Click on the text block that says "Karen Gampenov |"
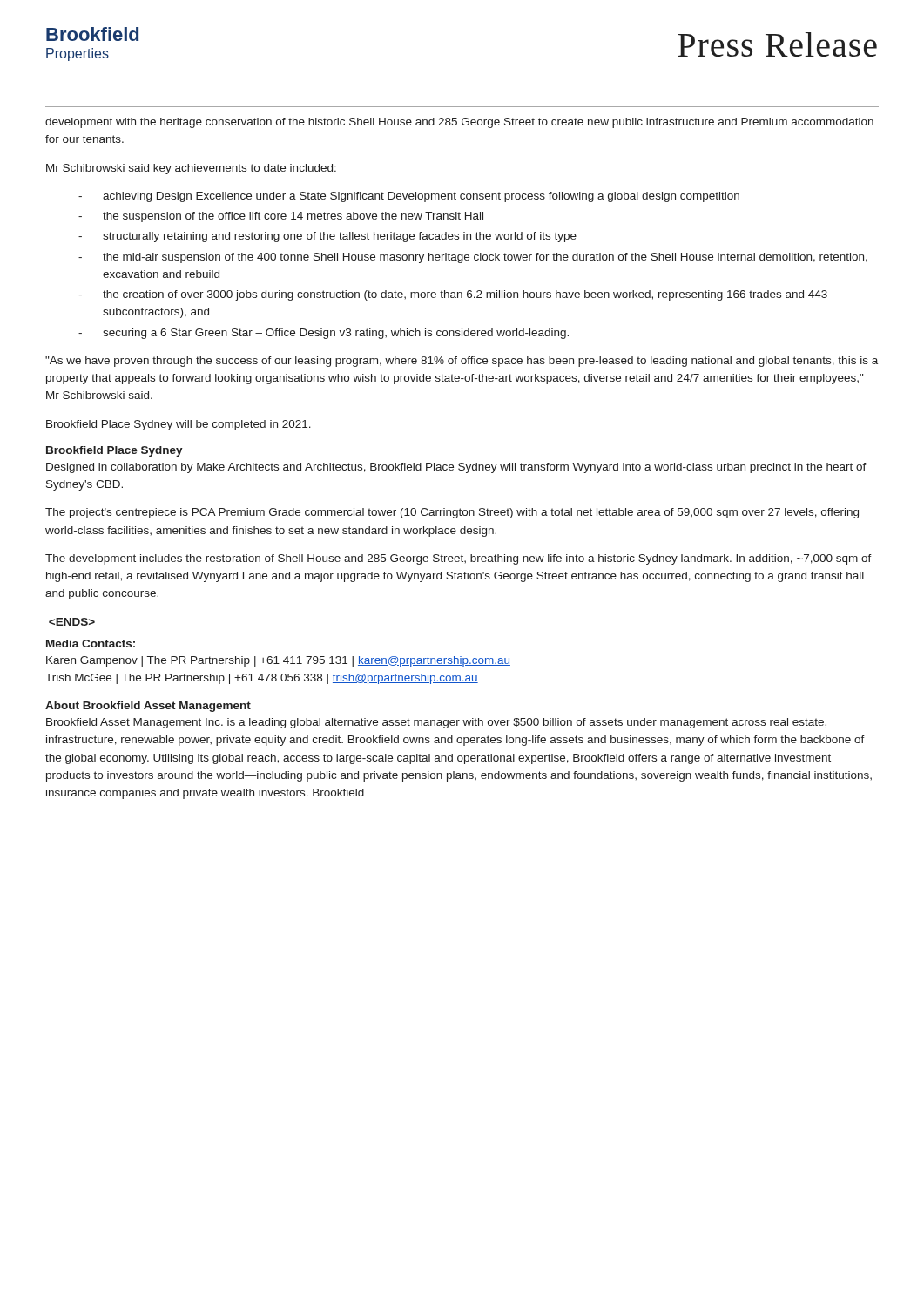Screen dimensions: 1307x924 [278, 668]
